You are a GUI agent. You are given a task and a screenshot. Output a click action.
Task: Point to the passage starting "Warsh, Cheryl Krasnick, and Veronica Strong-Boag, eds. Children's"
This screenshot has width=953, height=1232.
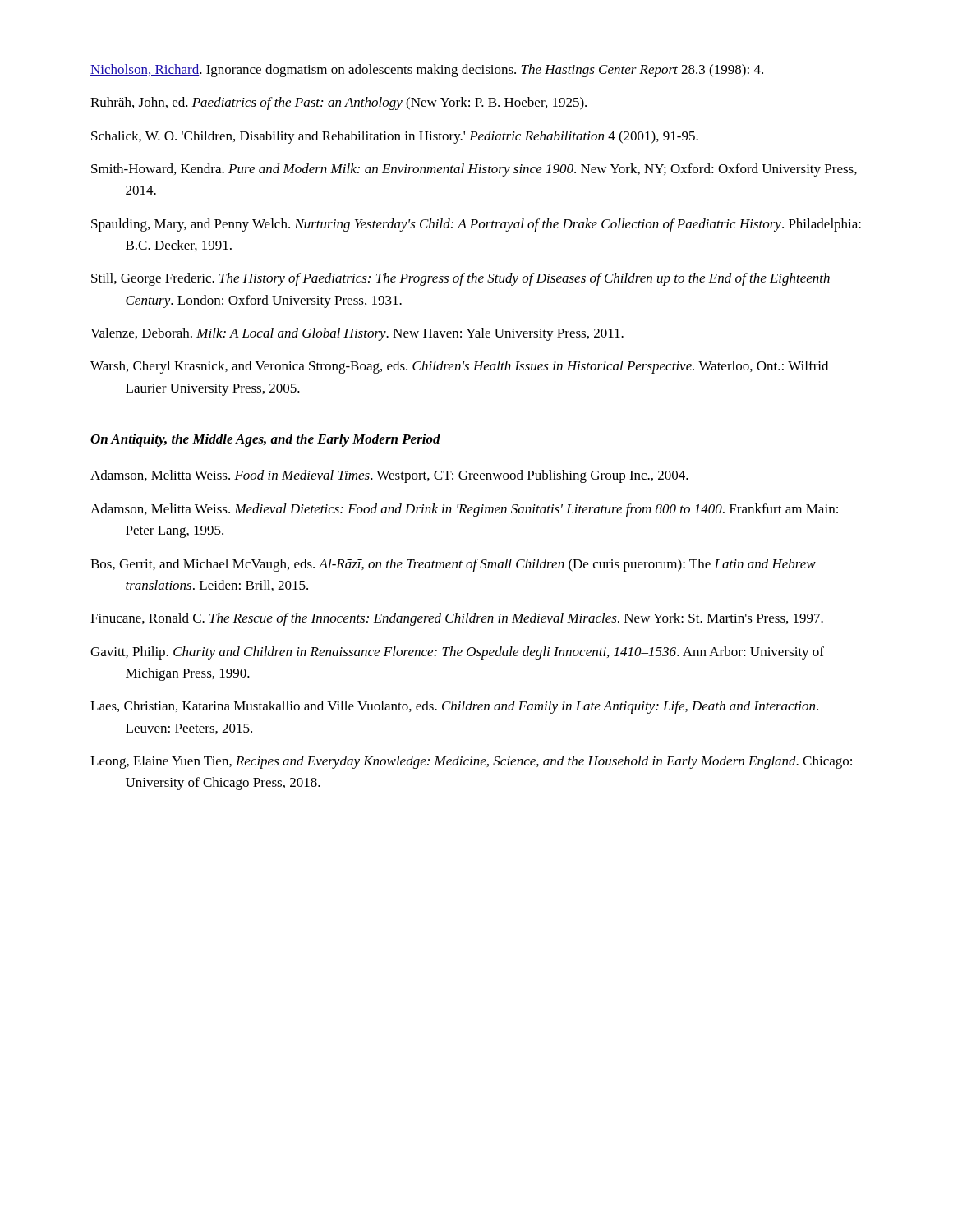(x=459, y=377)
